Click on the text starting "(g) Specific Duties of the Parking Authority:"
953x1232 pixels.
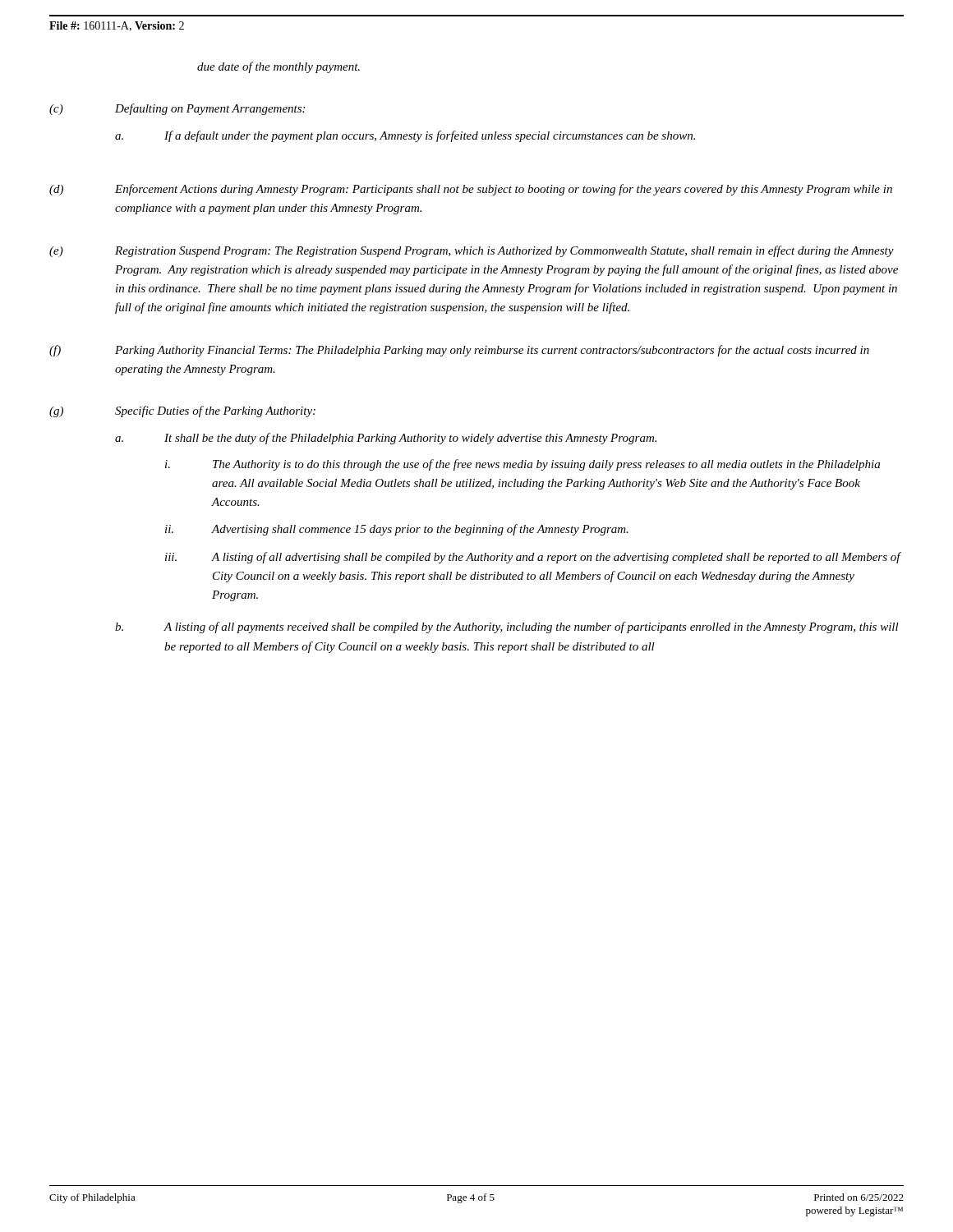coord(476,529)
